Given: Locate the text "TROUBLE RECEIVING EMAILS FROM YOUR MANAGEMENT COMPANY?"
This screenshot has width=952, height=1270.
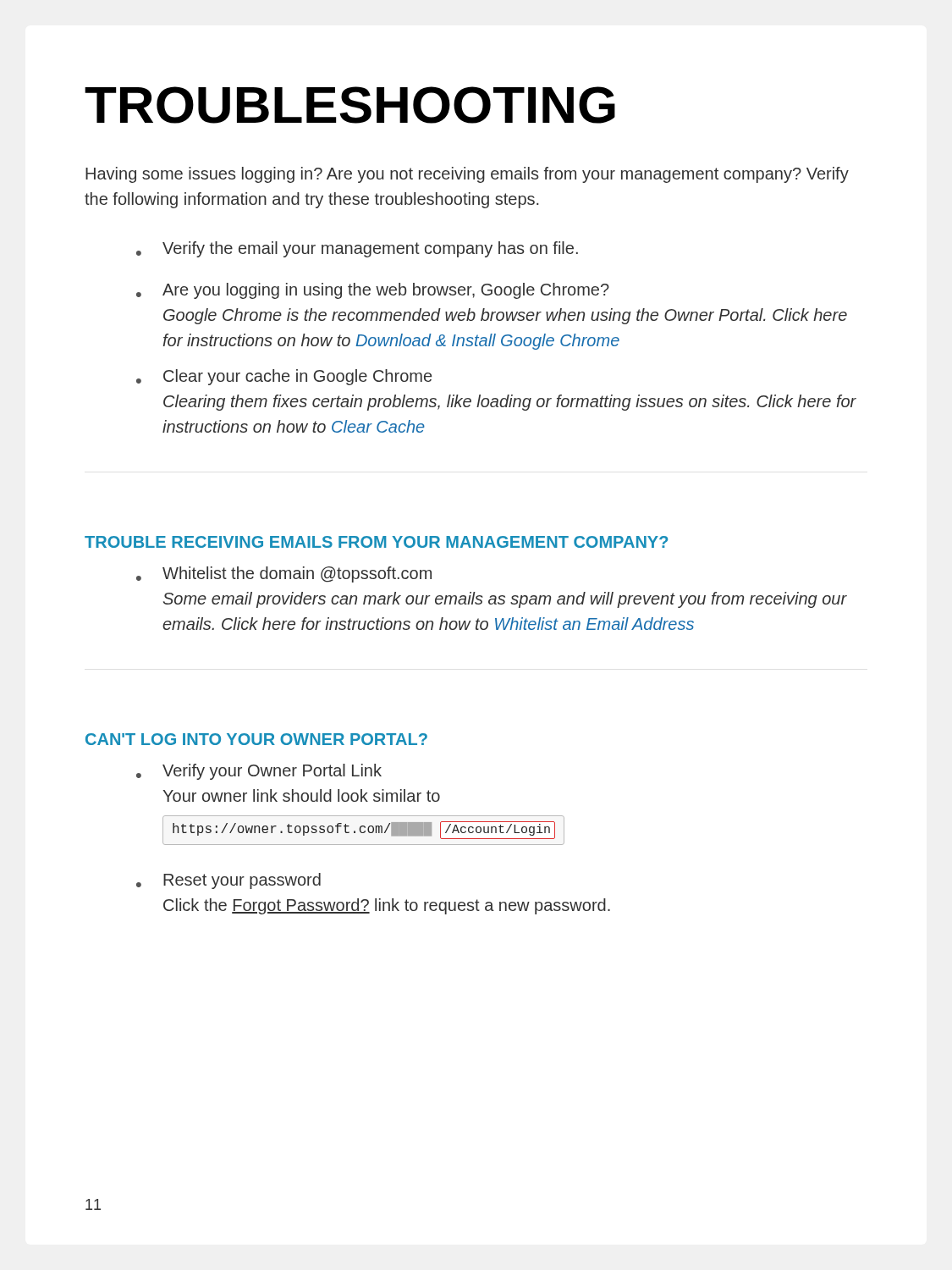Looking at the screenshot, I should tap(377, 542).
